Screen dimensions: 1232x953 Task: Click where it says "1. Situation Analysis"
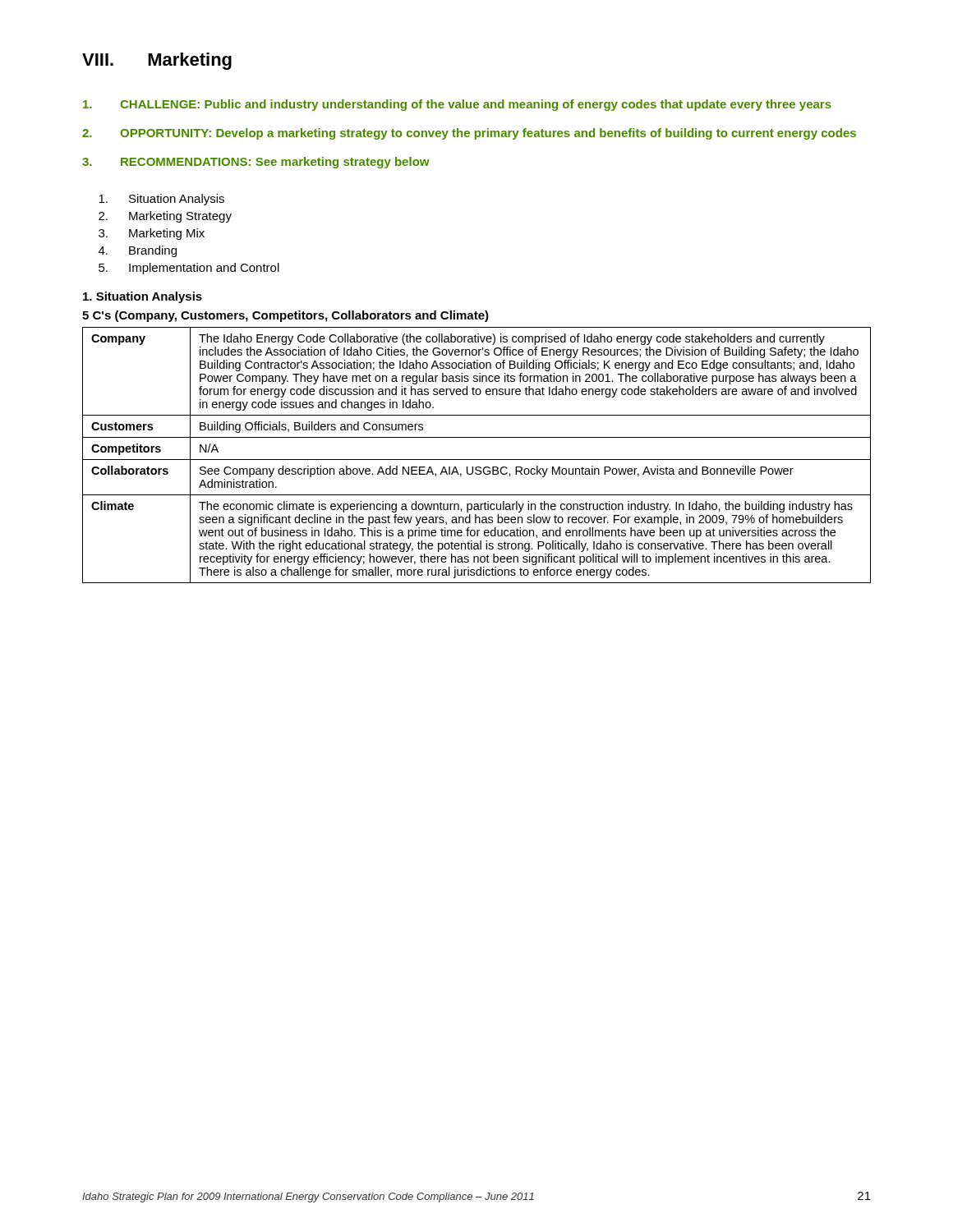pyautogui.click(x=142, y=296)
